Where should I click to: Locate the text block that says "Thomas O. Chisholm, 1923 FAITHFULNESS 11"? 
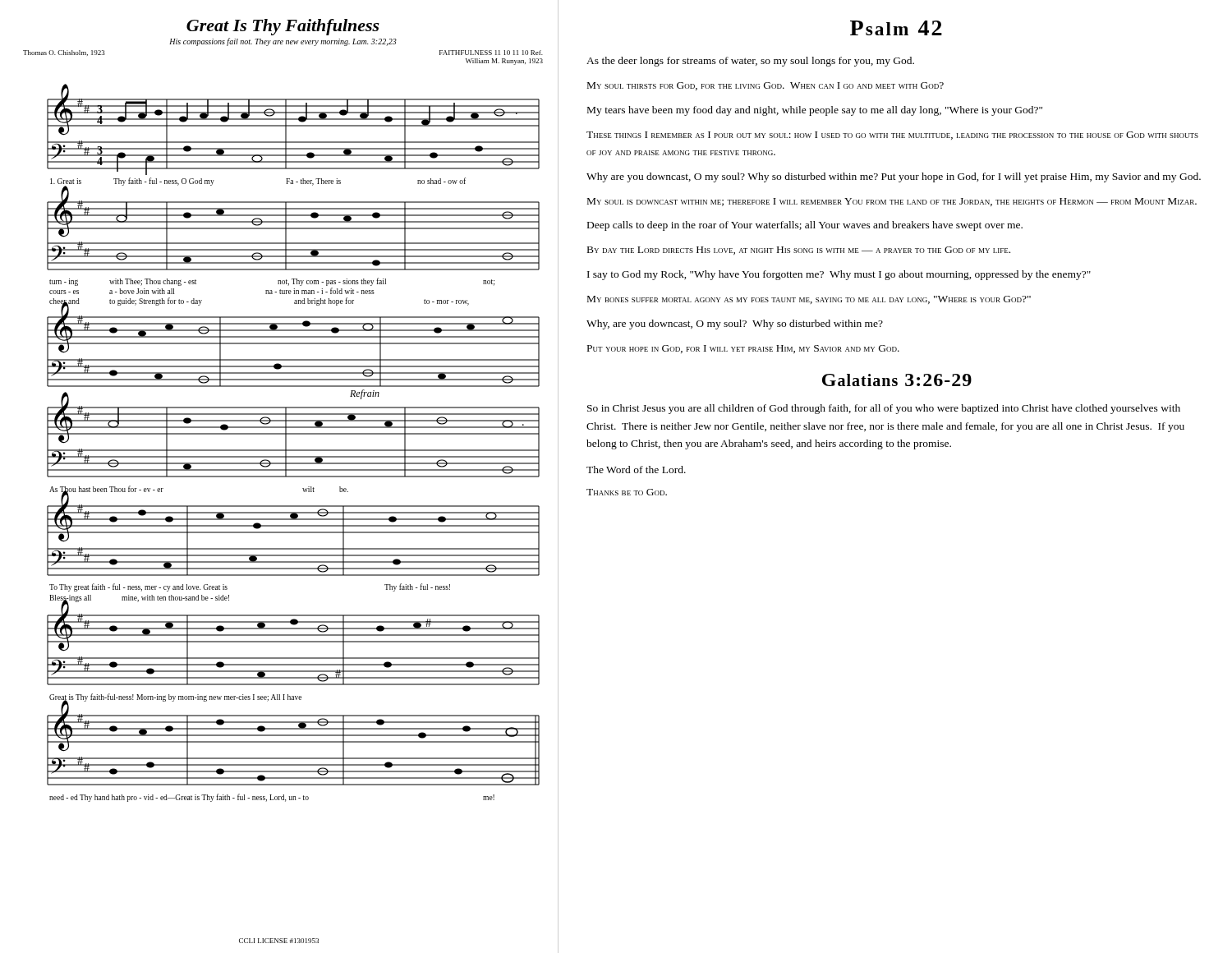69,53
